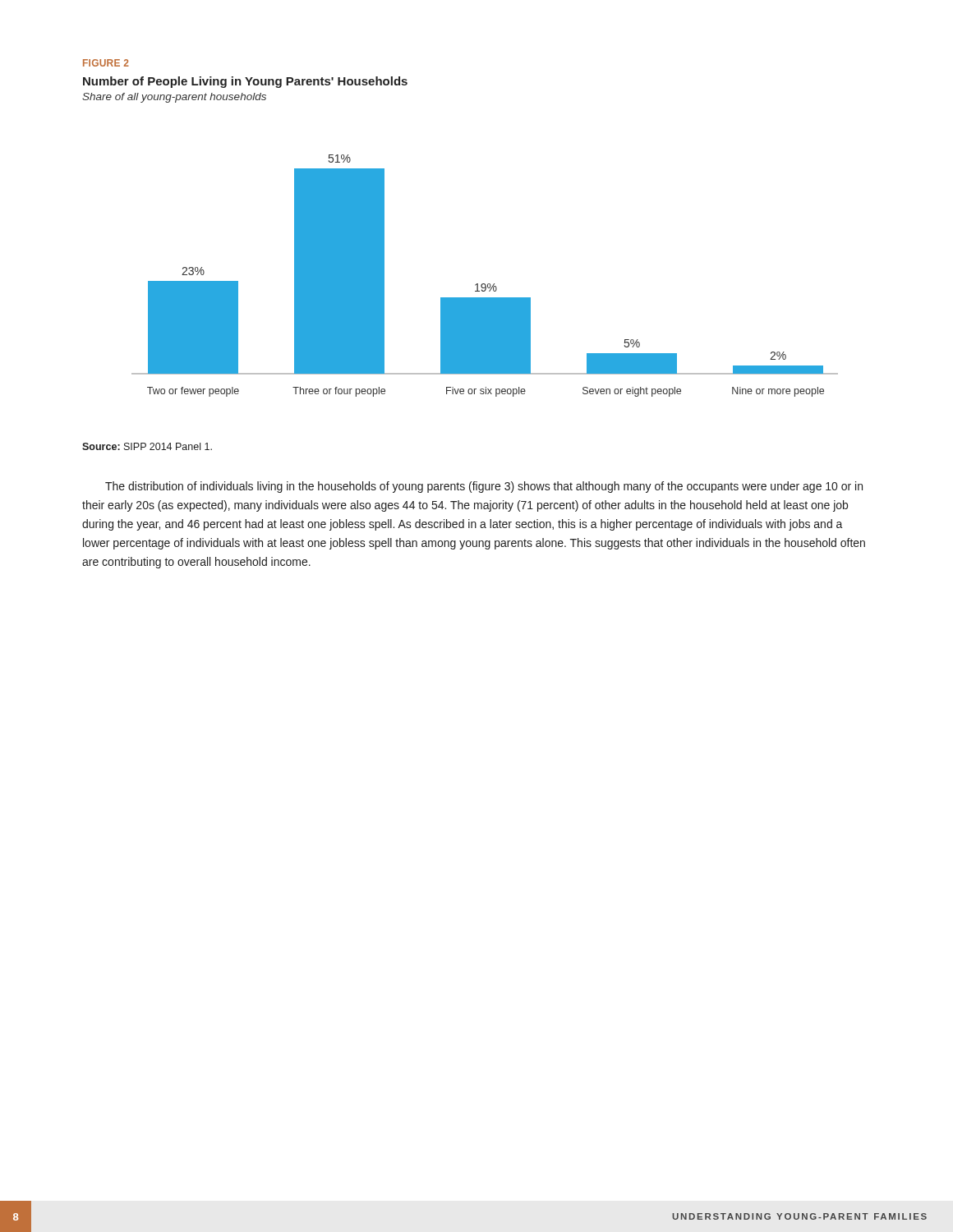Select the region starting "Source: SIPP 2014 Panel 1."

147,447
